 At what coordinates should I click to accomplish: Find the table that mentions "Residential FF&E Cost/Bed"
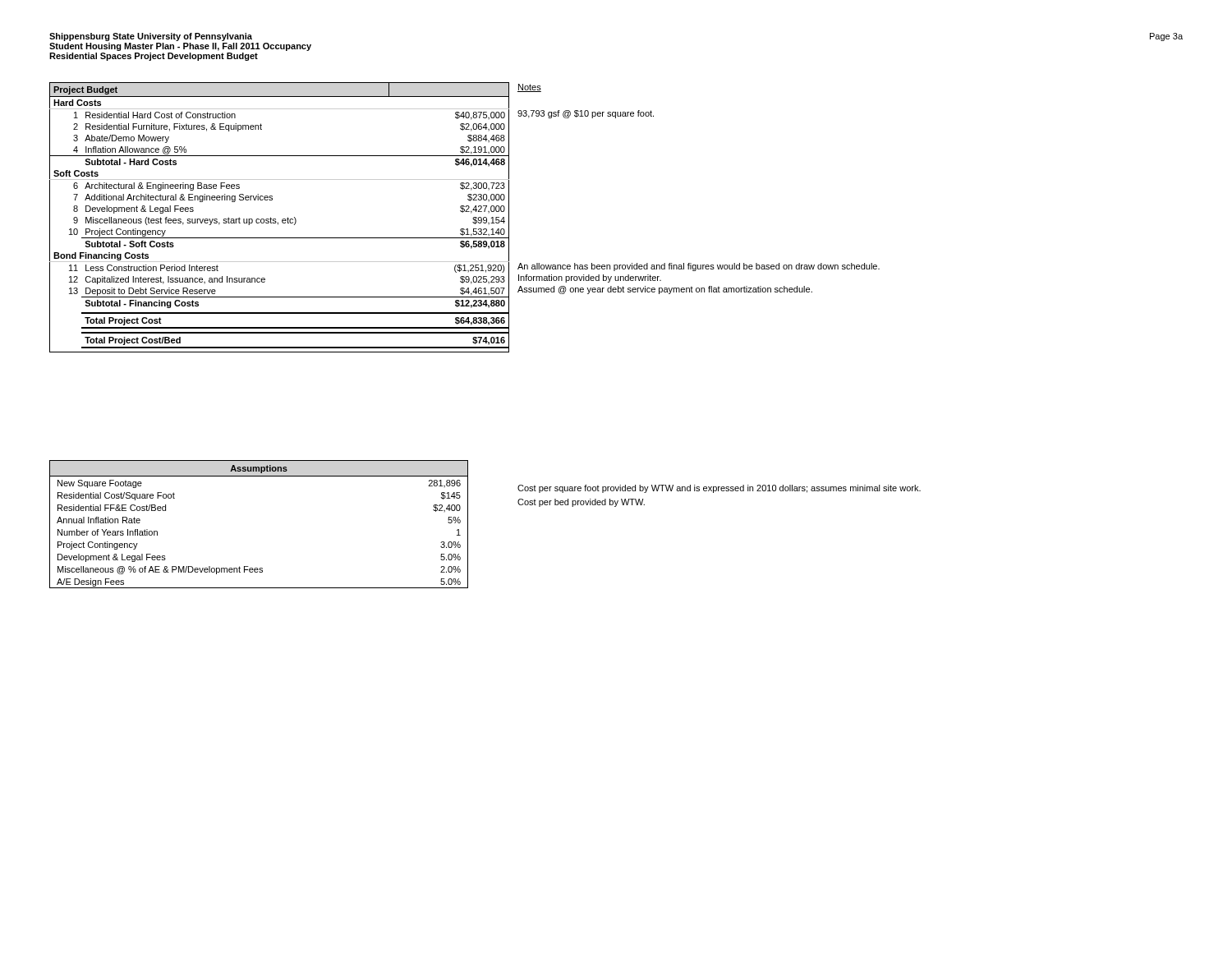pyautogui.click(x=259, y=524)
